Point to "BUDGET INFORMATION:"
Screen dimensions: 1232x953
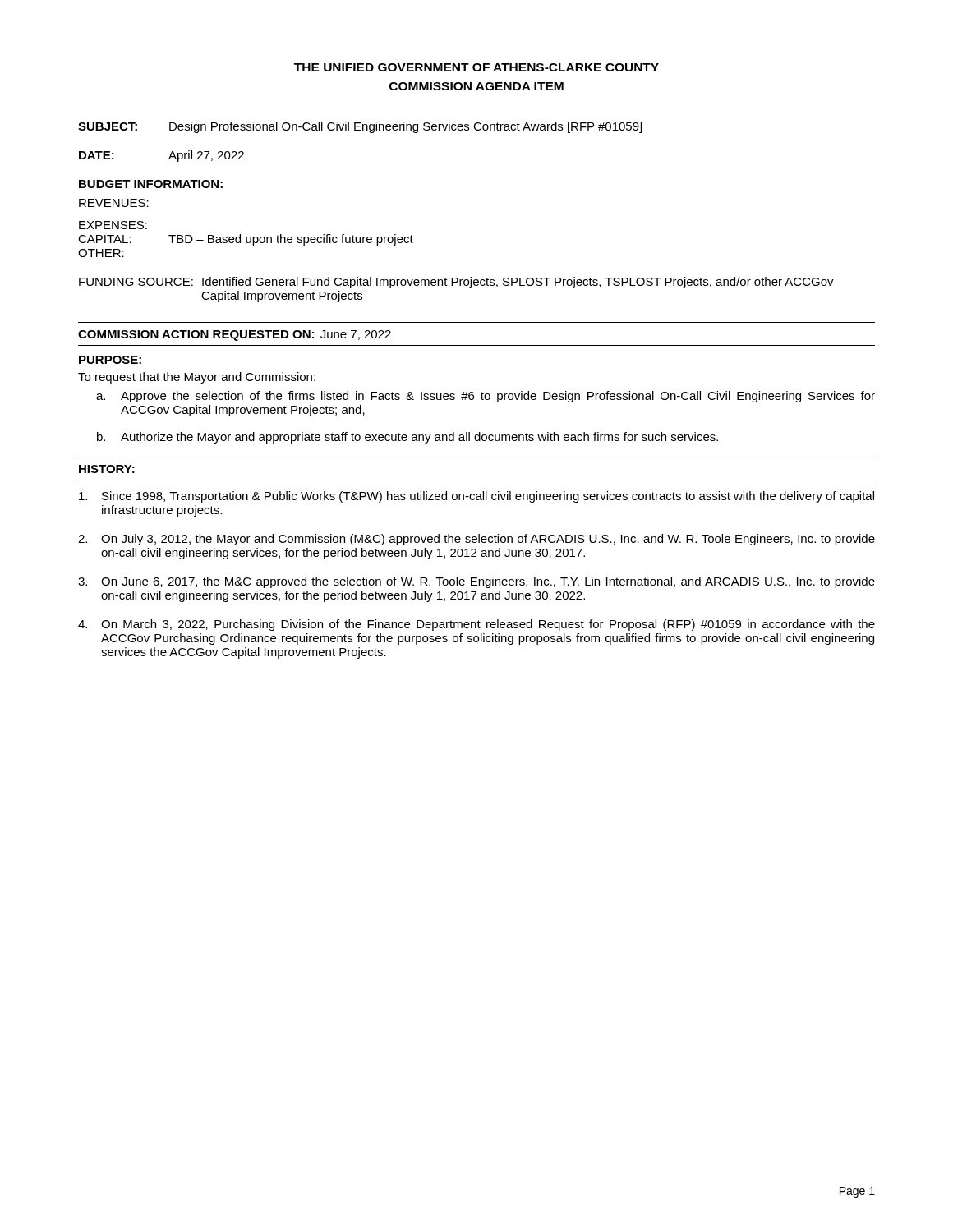point(151,183)
